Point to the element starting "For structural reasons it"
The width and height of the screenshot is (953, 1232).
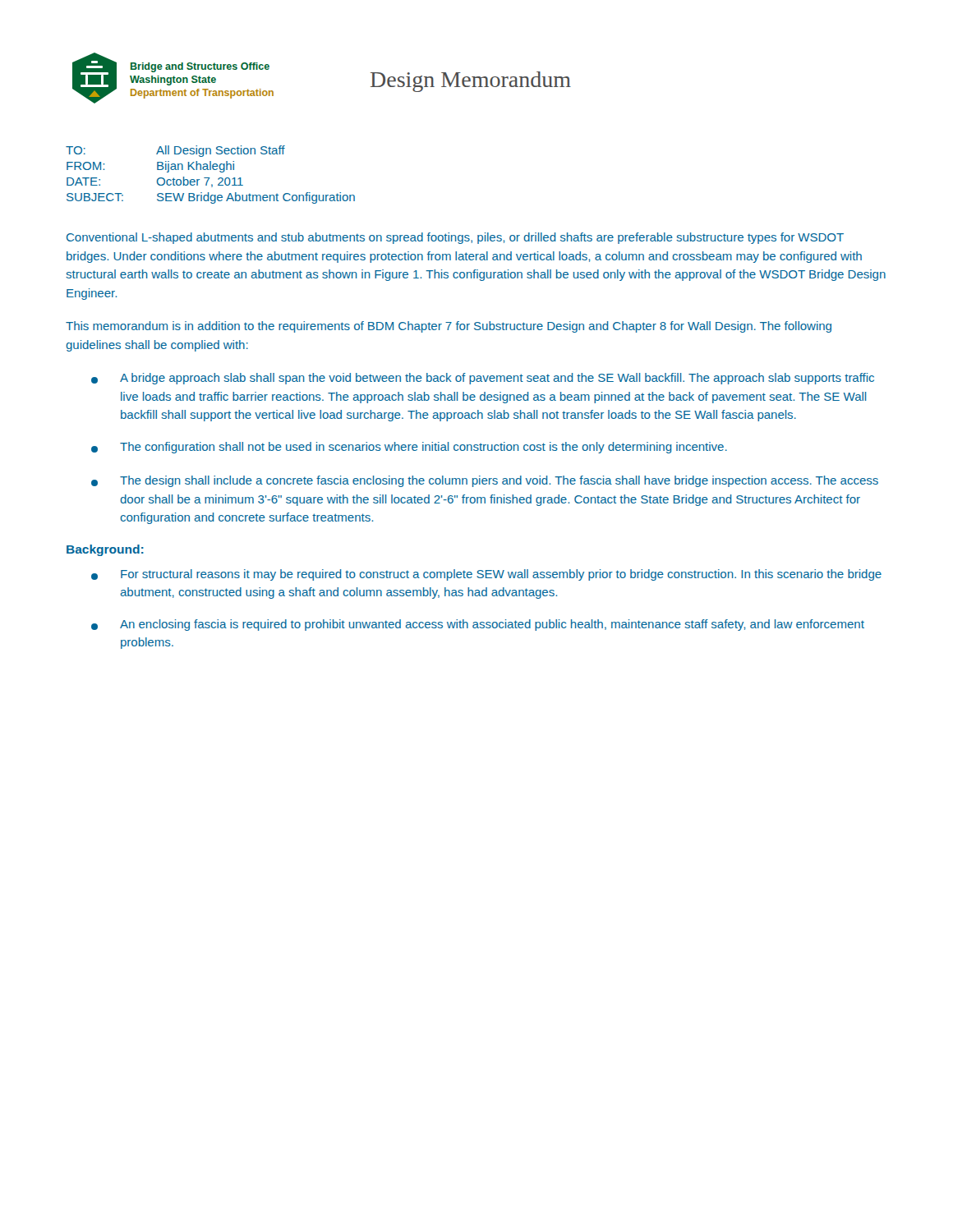[489, 583]
